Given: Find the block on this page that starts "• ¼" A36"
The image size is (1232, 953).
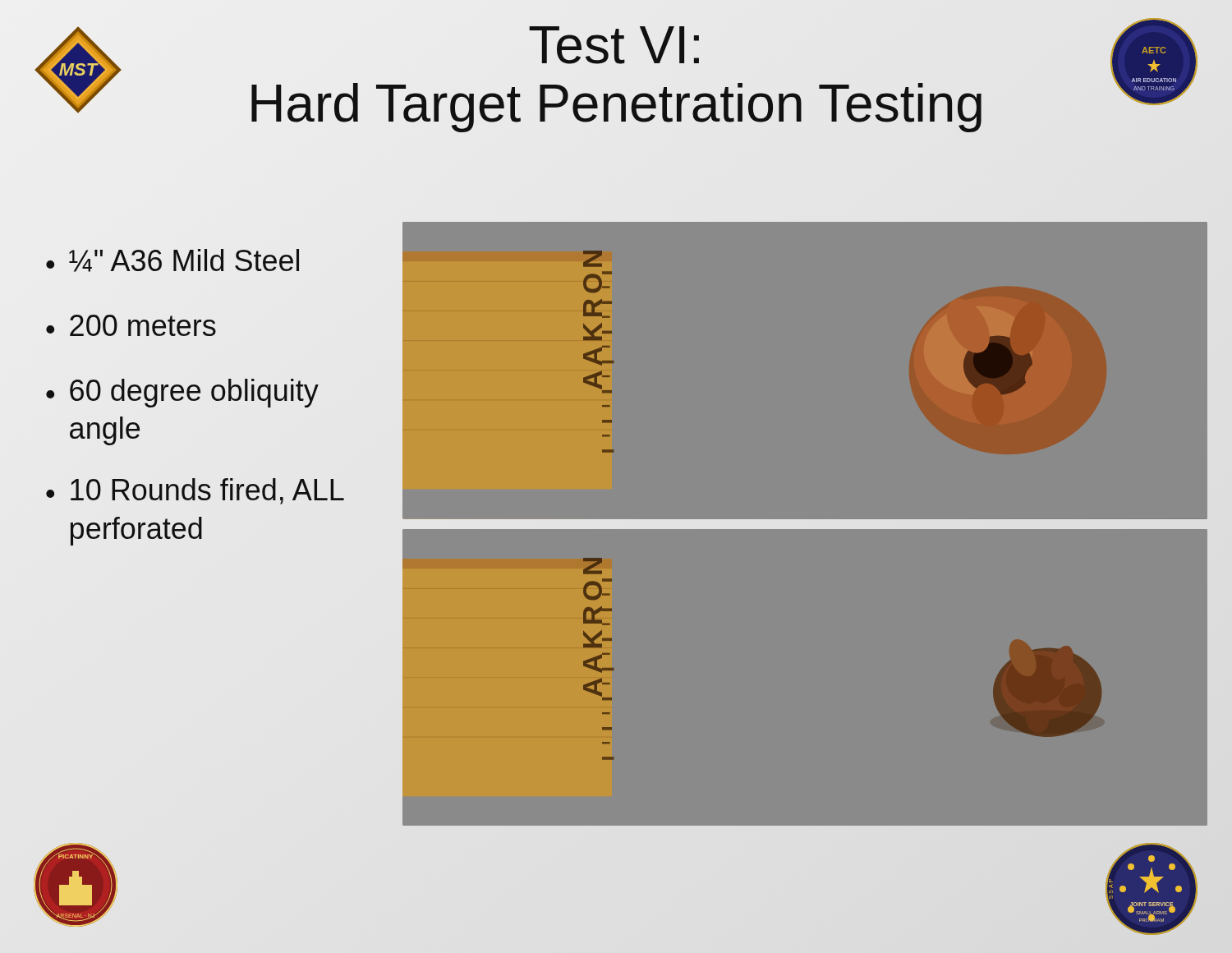Looking at the screenshot, I should pyautogui.click(x=173, y=263).
